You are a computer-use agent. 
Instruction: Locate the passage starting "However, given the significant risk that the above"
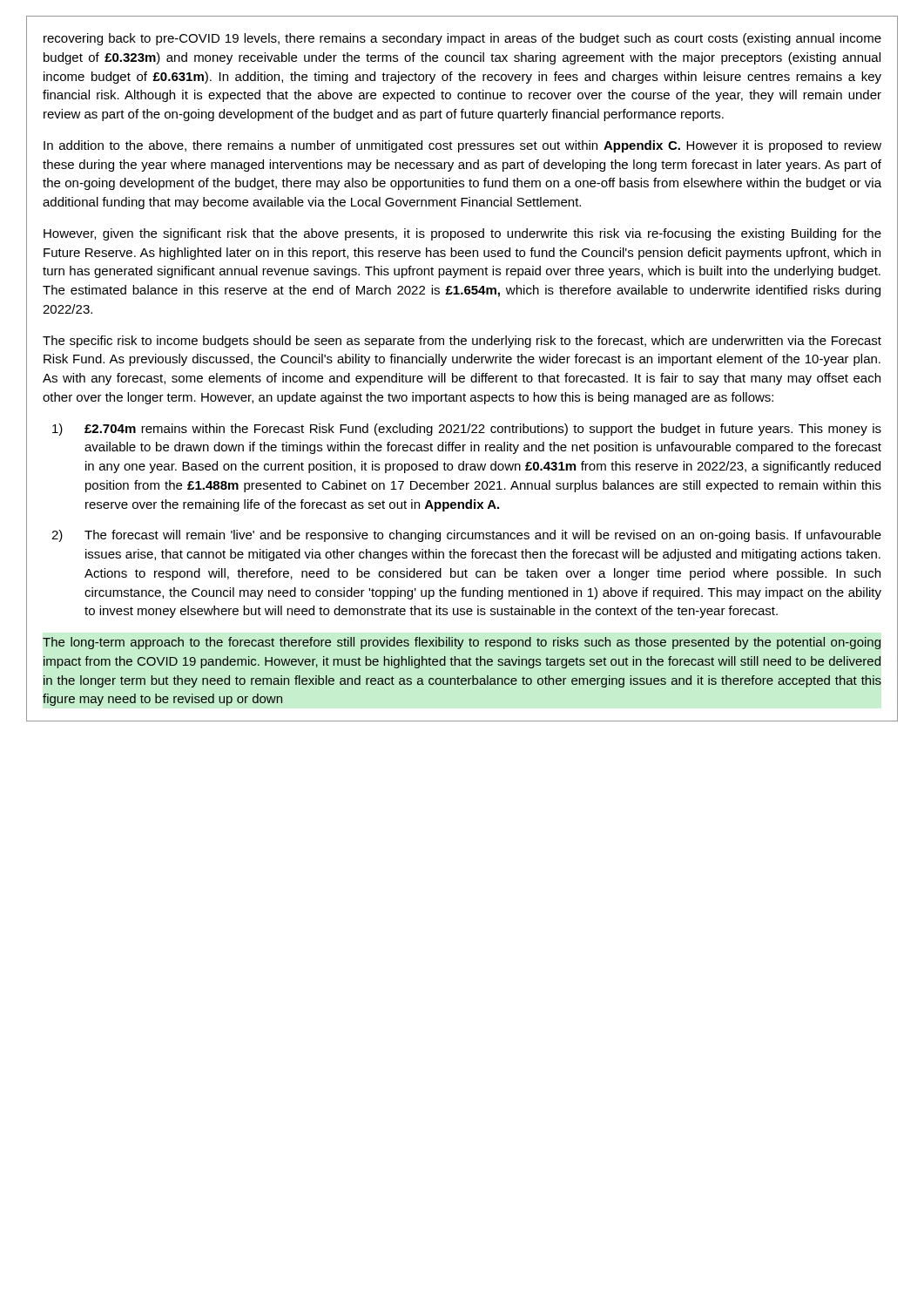[462, 271]
